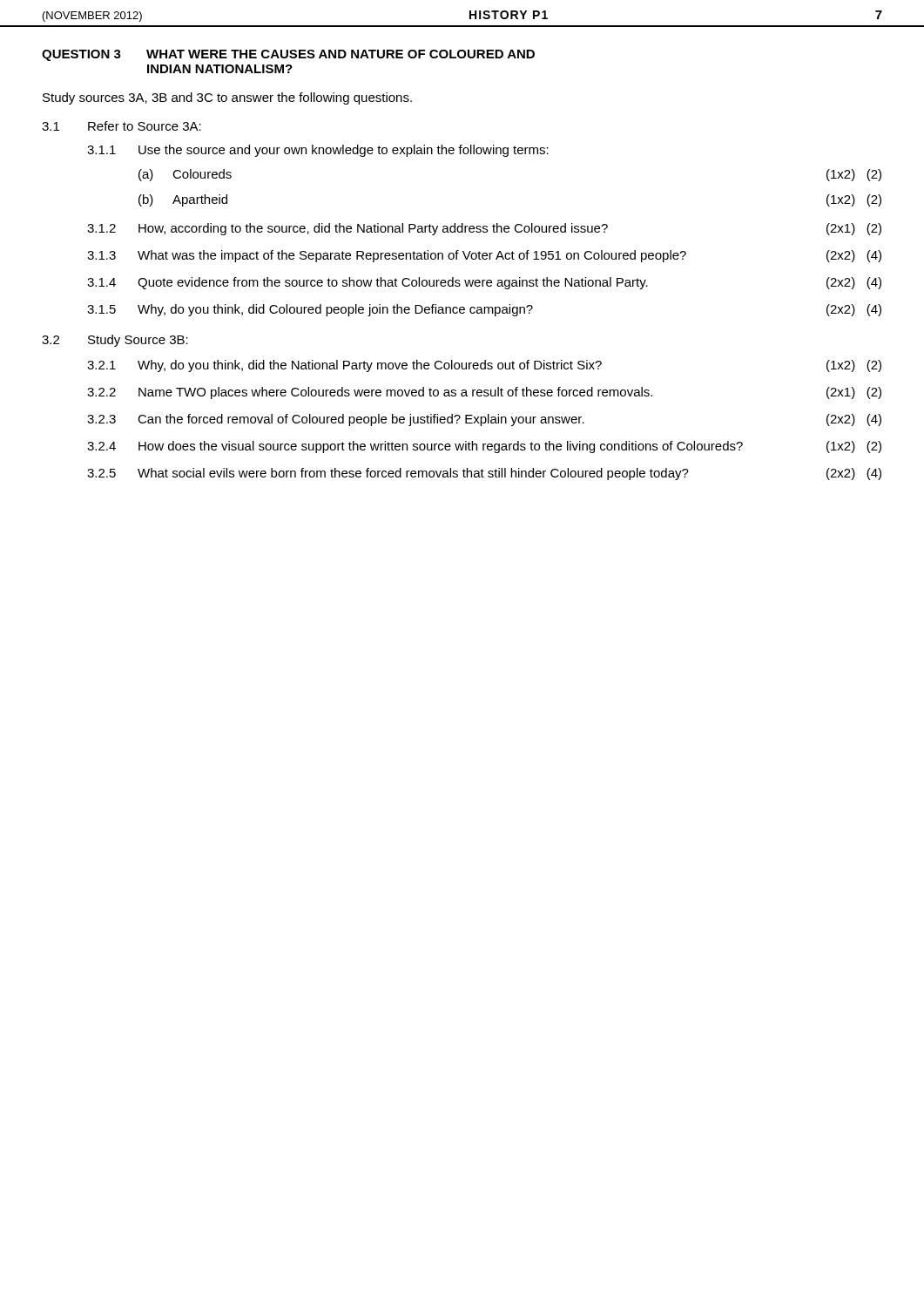Find the list item that reads "(b) Apartheid (1x2) (2)"
924x1307 pixels.
198,199
